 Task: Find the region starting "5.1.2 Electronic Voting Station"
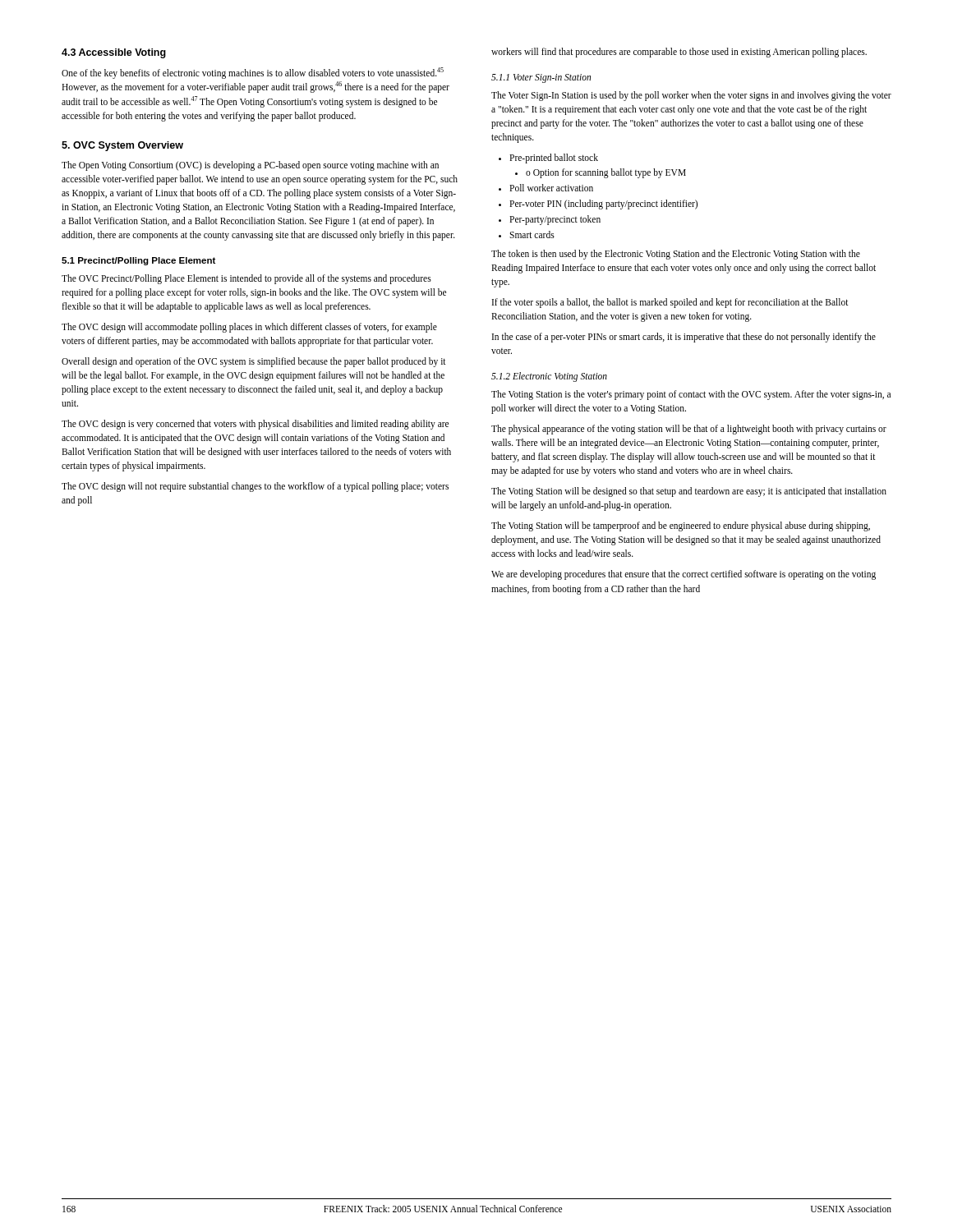pyautogui.click(x=549, y=376)
